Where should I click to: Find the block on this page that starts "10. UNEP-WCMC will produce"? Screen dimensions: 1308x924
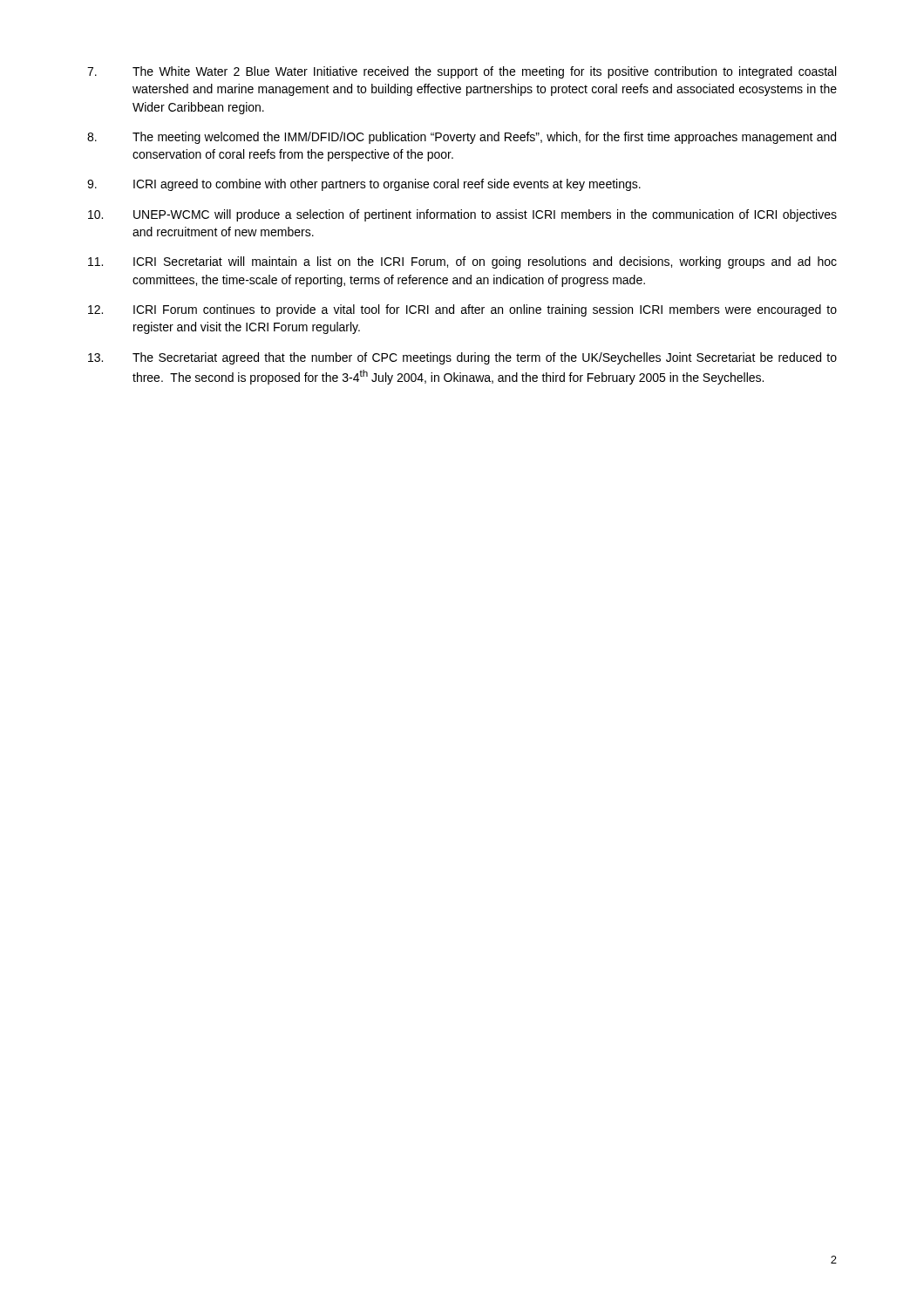coord(462,223)
